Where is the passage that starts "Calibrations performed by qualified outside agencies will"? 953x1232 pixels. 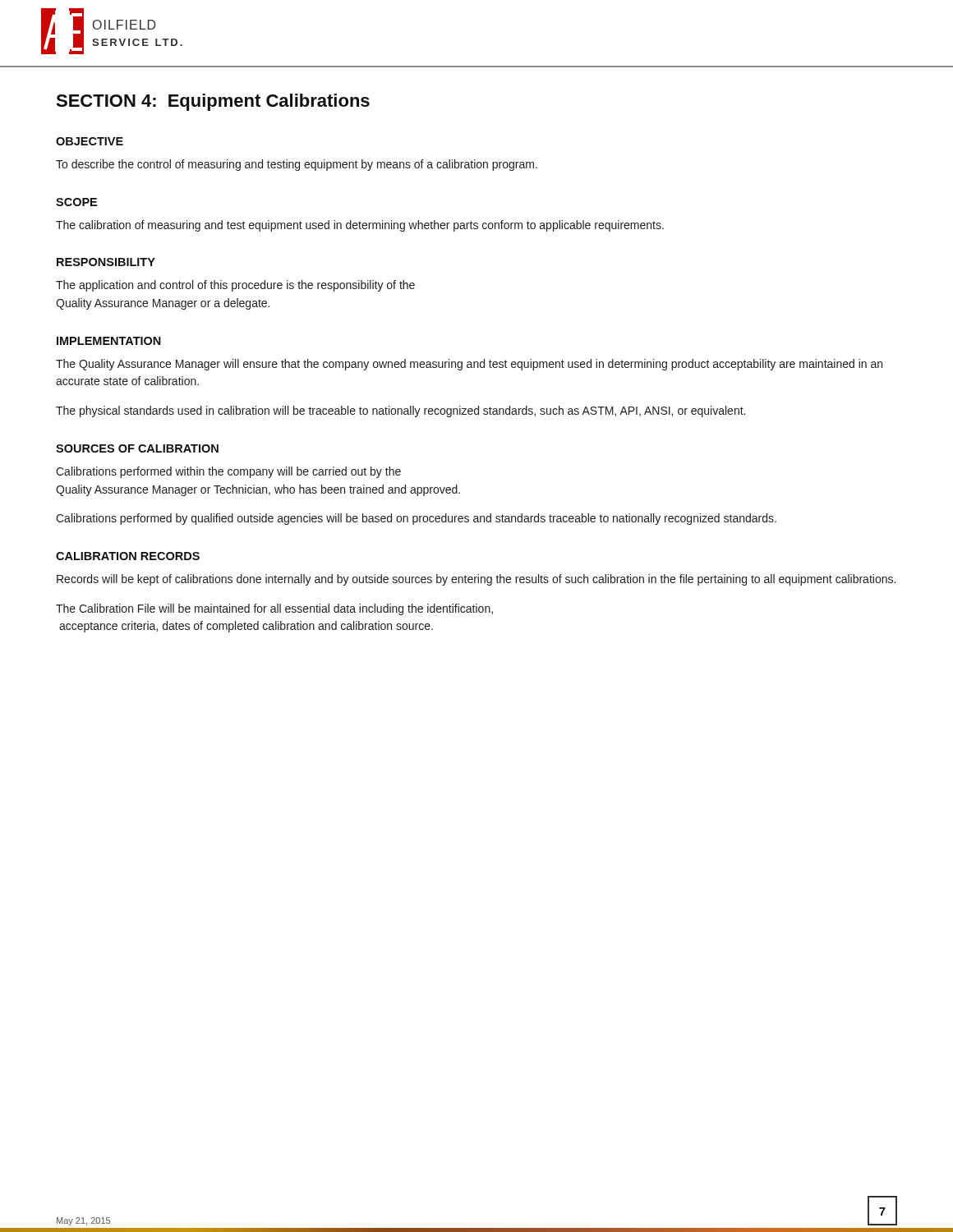point(416,518)
